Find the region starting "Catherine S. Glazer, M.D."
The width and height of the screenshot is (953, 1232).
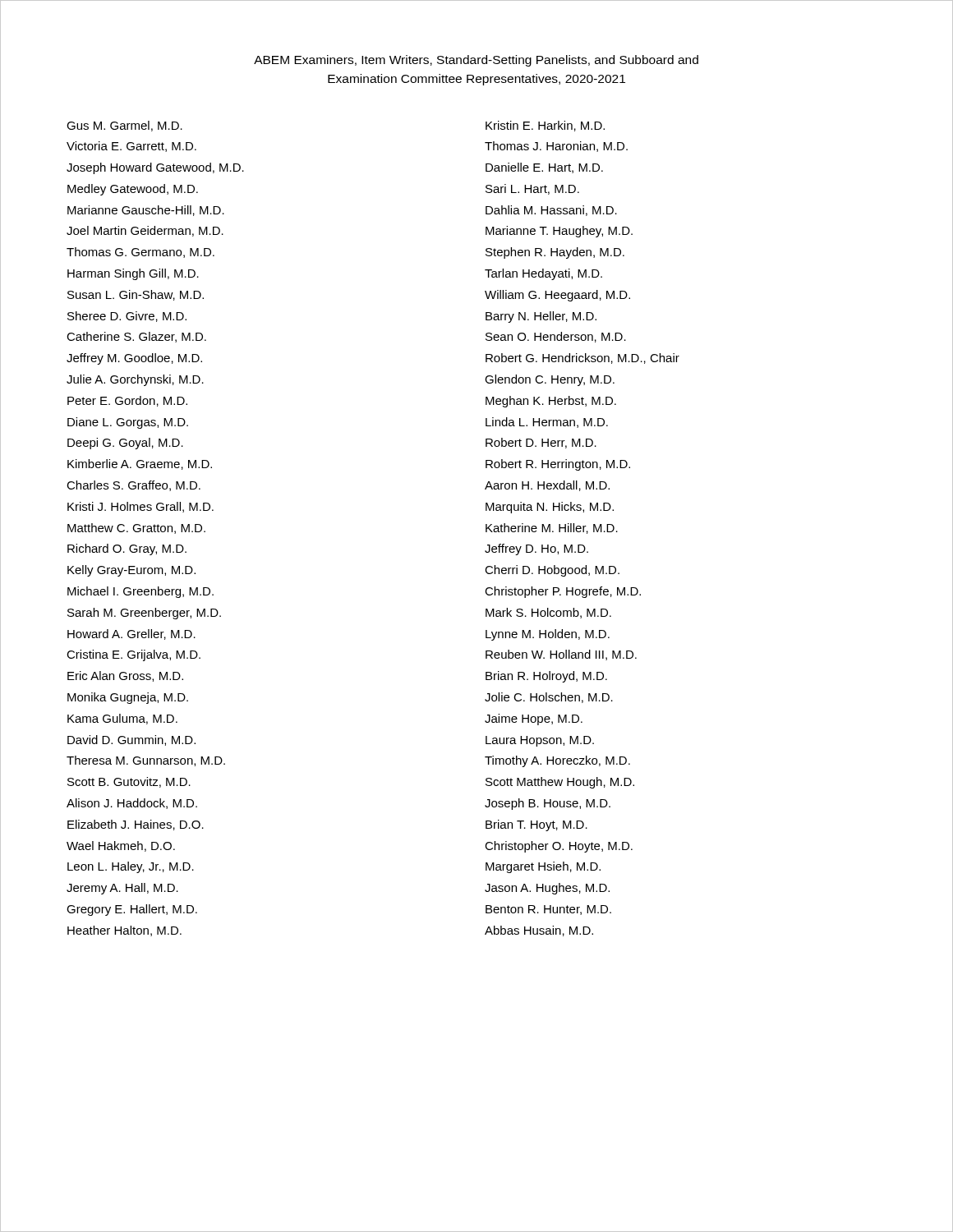coord(137,337)
